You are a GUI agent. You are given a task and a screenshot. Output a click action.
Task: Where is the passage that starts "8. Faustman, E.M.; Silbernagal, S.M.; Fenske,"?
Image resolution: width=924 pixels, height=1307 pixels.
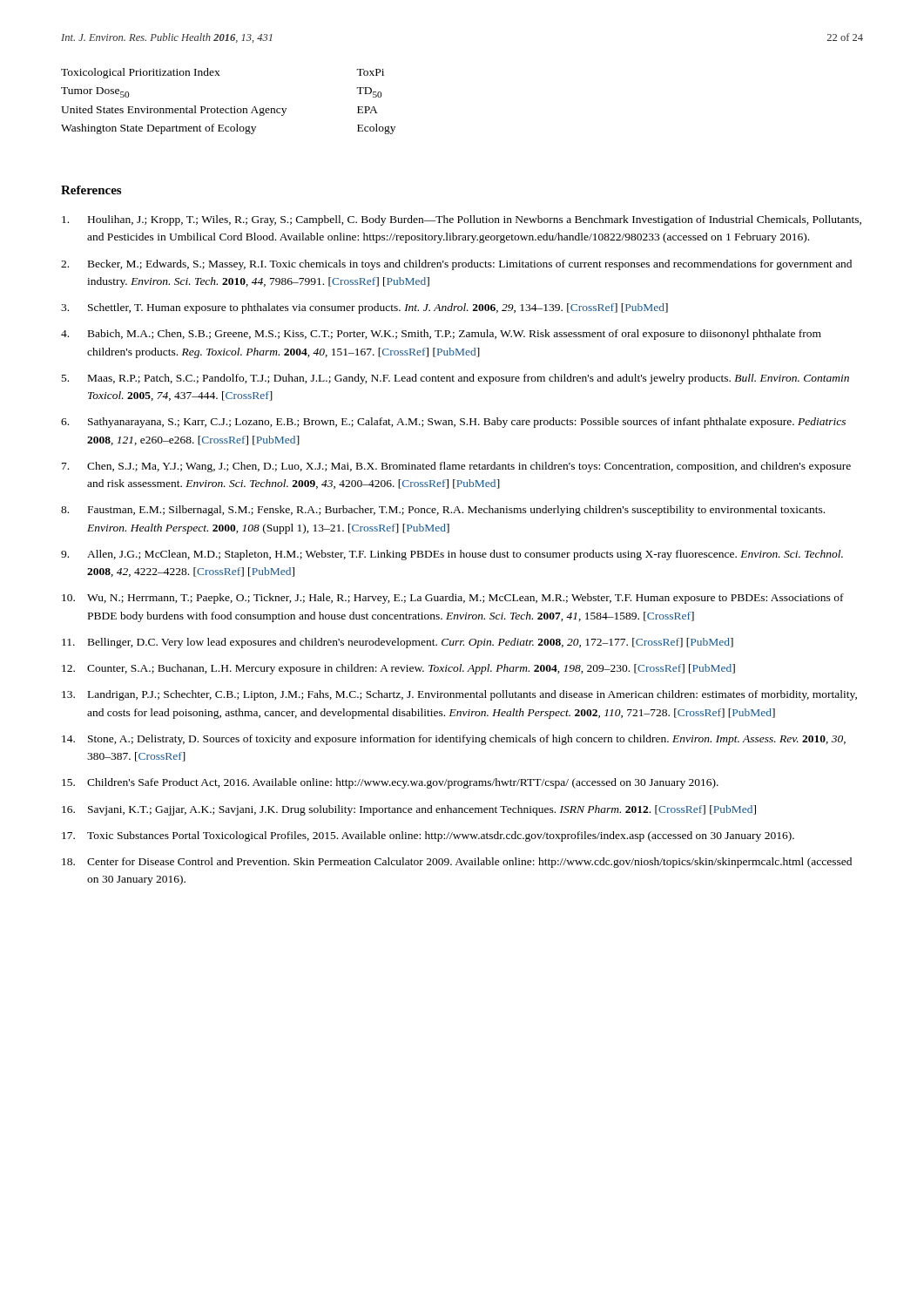click(x=462, y=519)
